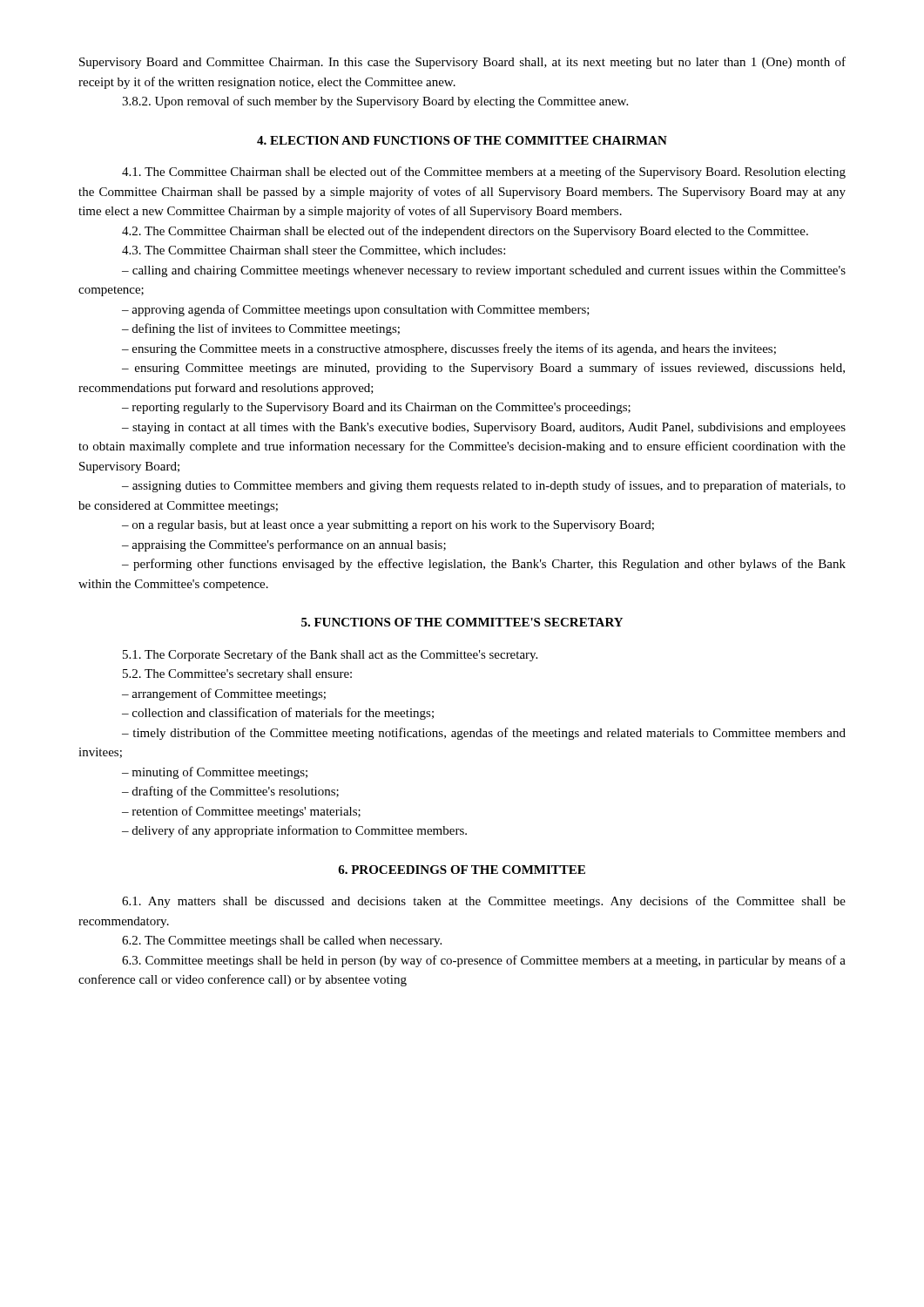Click on the text block containing "1. Any matters shall be discussed and"
Screen dimensions: 1307x924
point(462,911)
